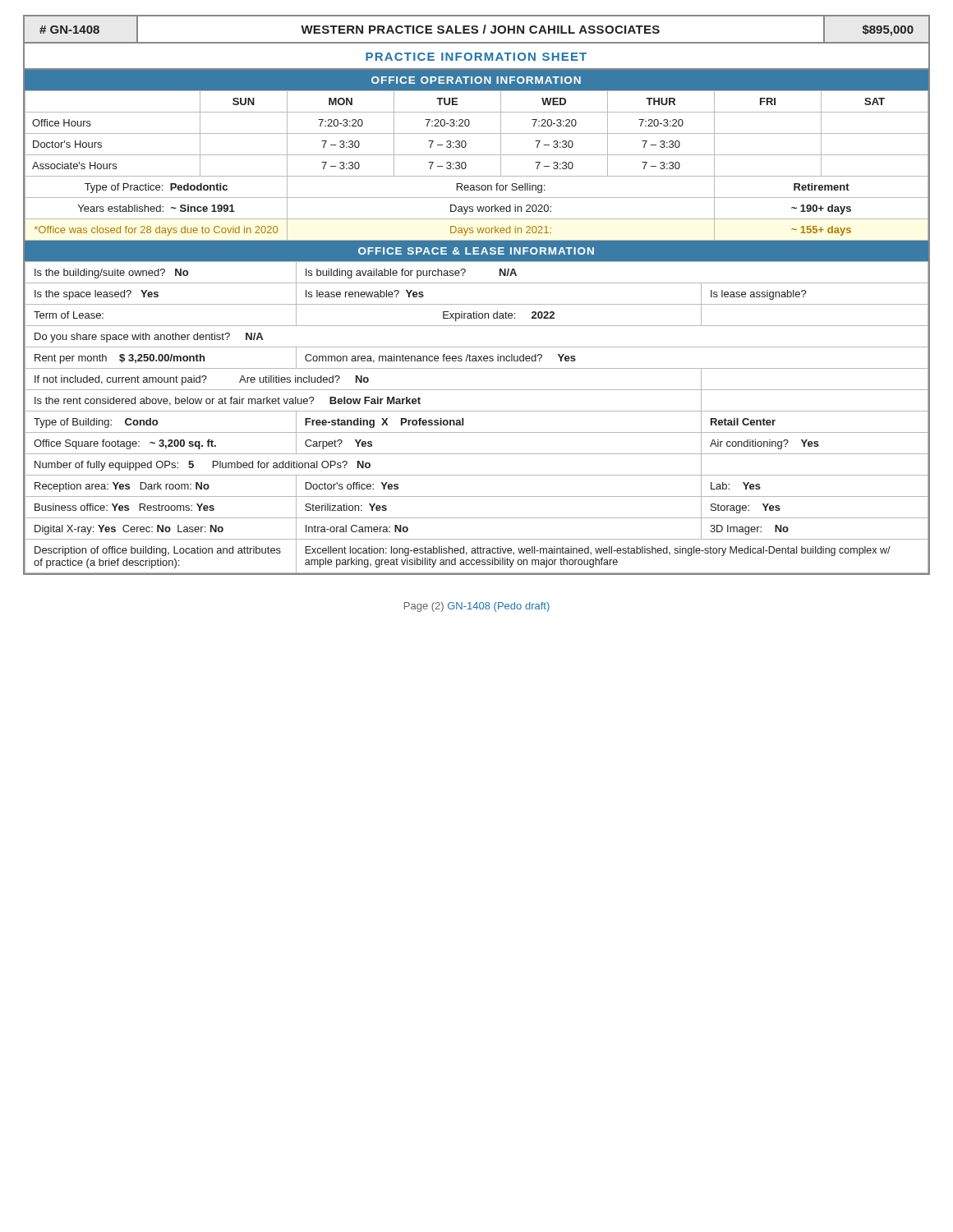This screenshot has width=953, height=1232.
Task: Find the table that mentions "Reception area: Yes Dark room:"
Action: point(476,417)
